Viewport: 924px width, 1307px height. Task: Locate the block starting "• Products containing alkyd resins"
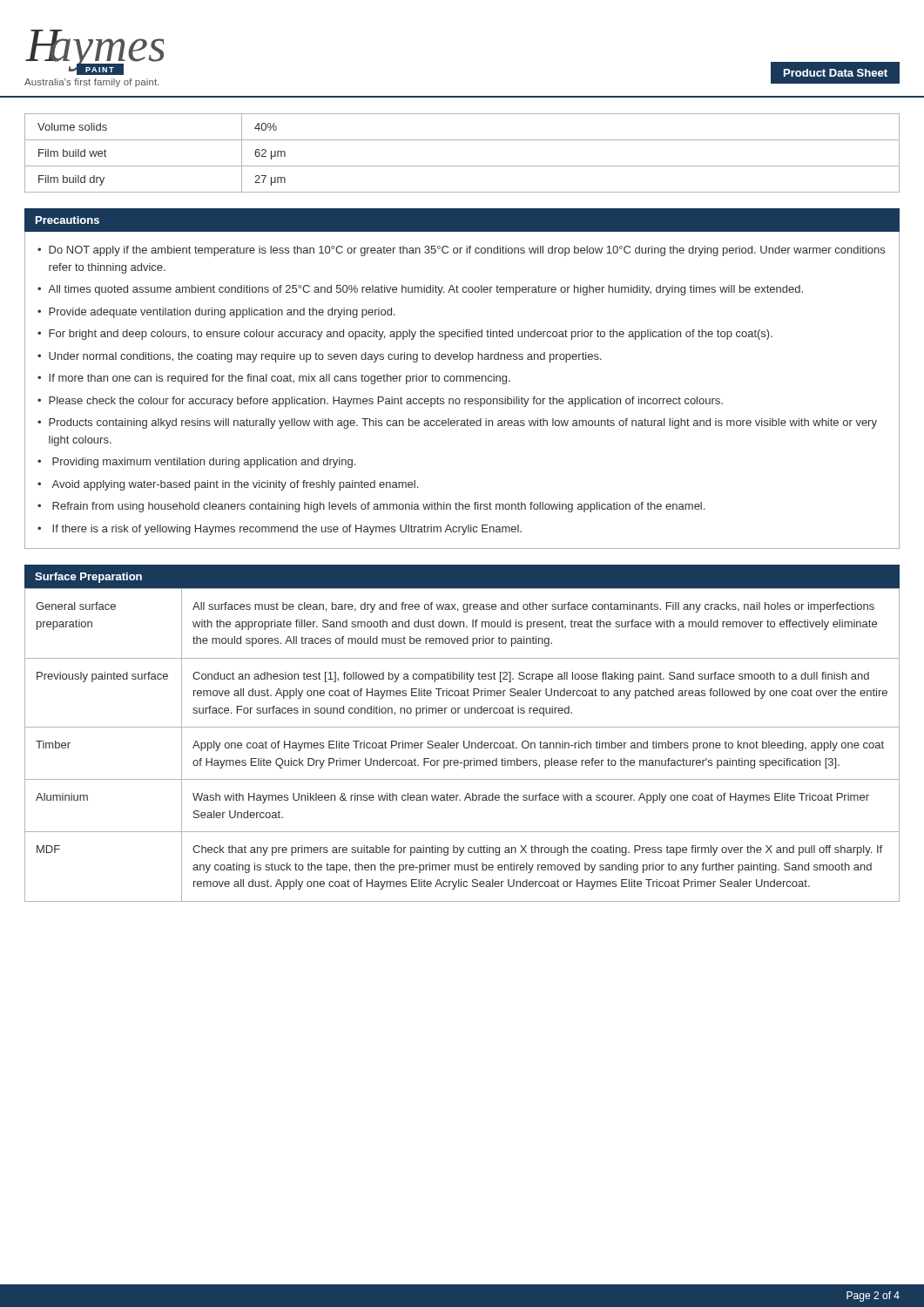point(462,431)
